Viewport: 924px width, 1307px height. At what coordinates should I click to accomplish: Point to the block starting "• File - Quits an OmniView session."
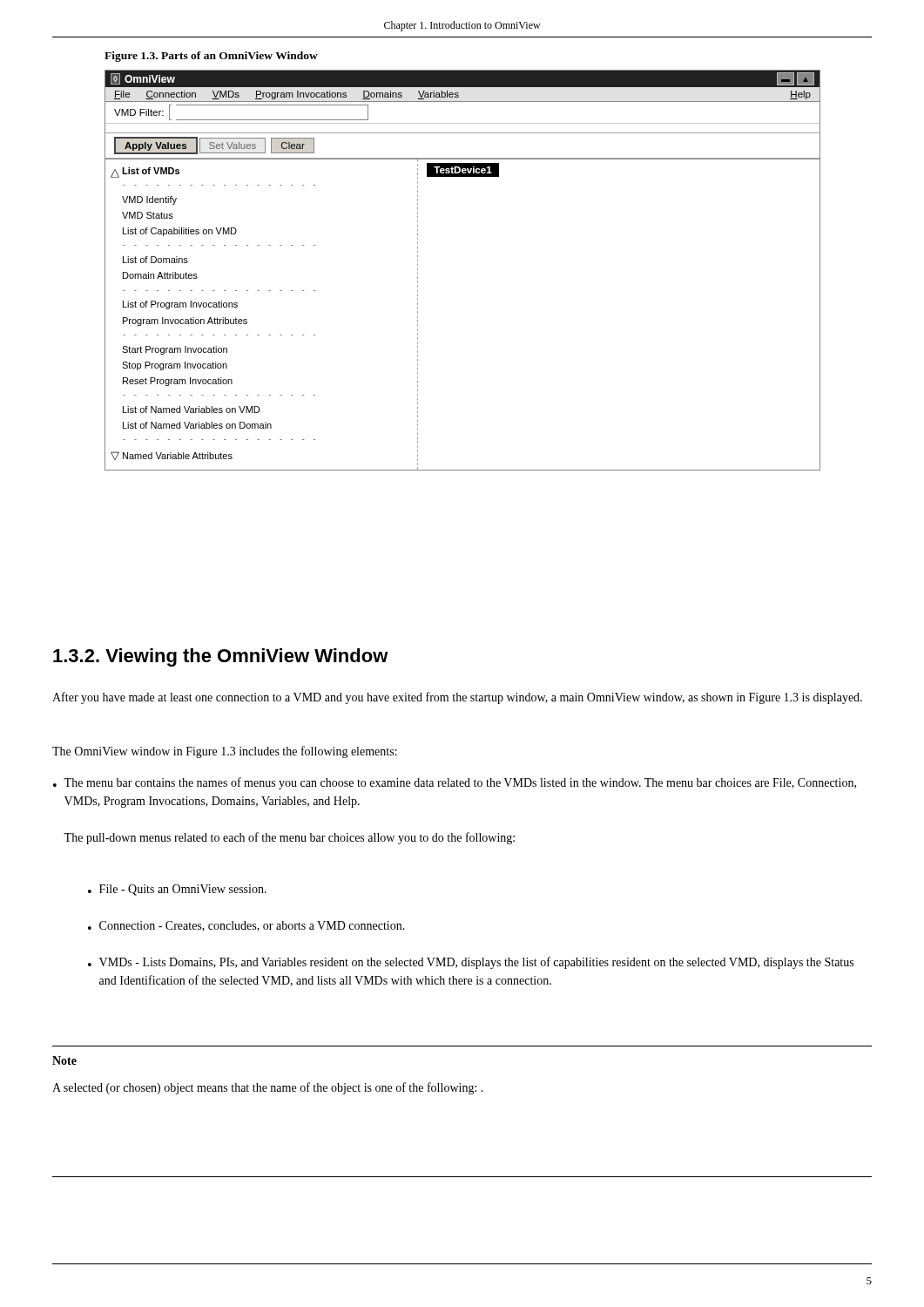tap(177, 890)
